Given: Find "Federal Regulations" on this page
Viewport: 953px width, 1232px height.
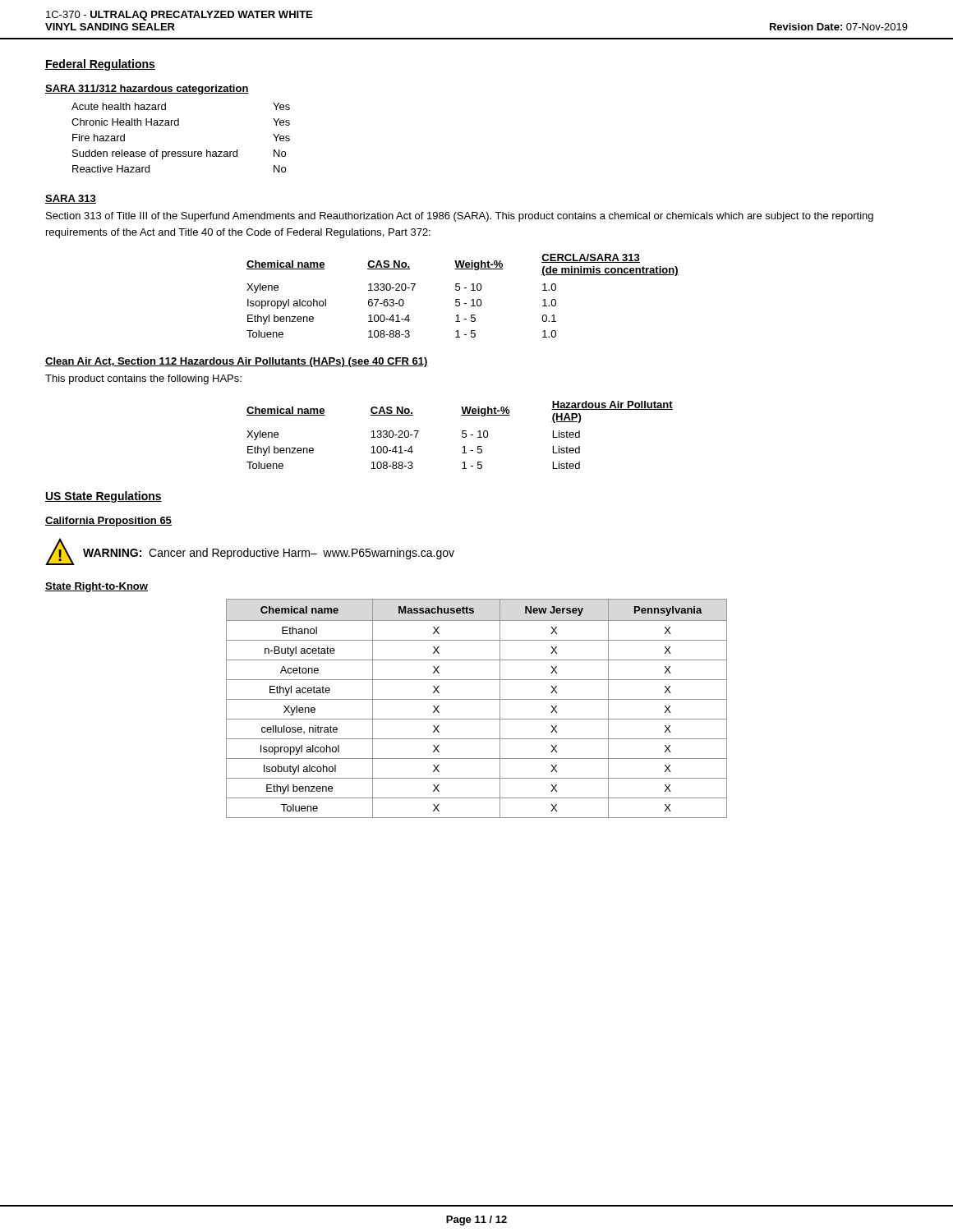Looking at the screenshot, I should click(100, 64).
